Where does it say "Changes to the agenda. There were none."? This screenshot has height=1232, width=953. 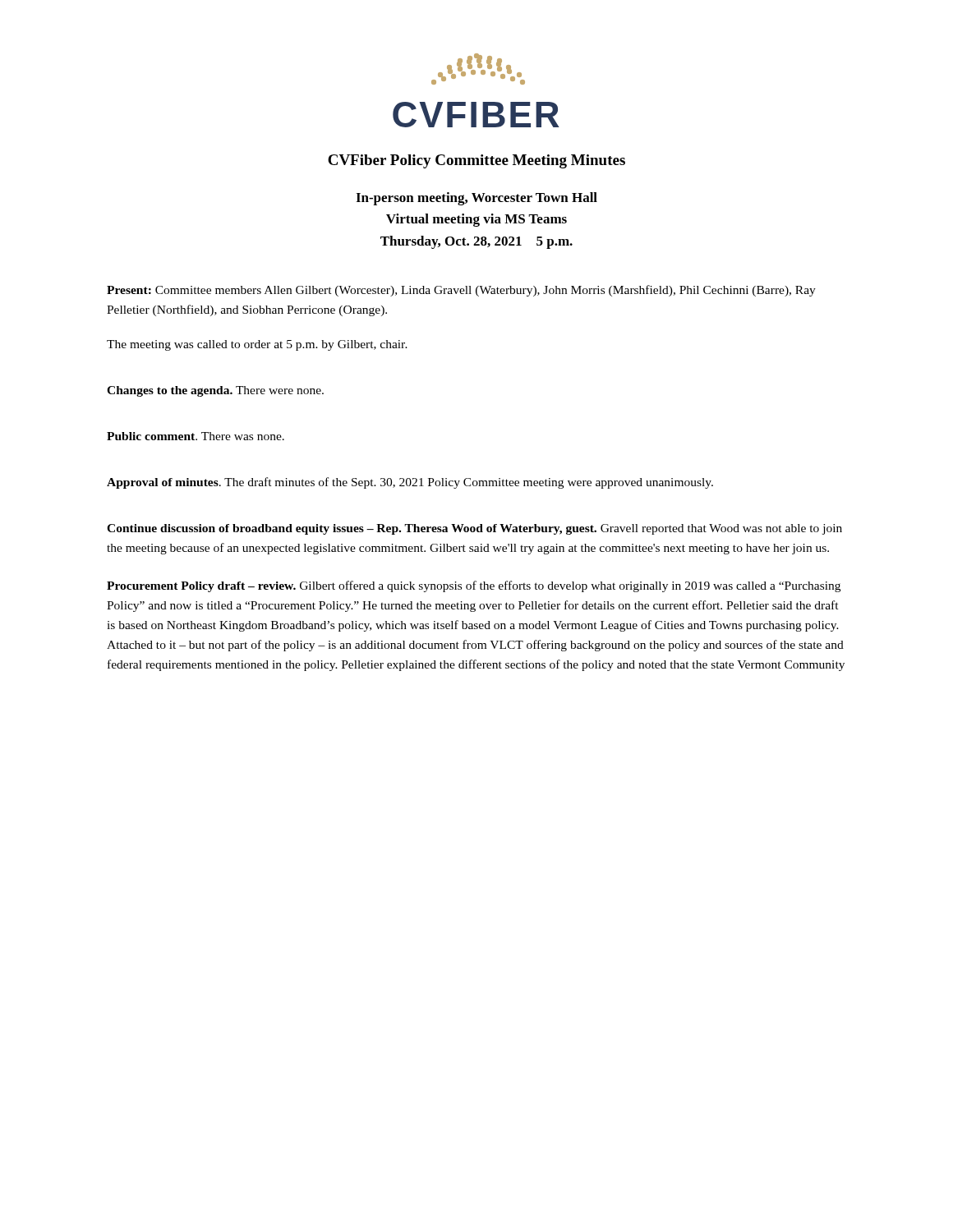pos(216,390)
